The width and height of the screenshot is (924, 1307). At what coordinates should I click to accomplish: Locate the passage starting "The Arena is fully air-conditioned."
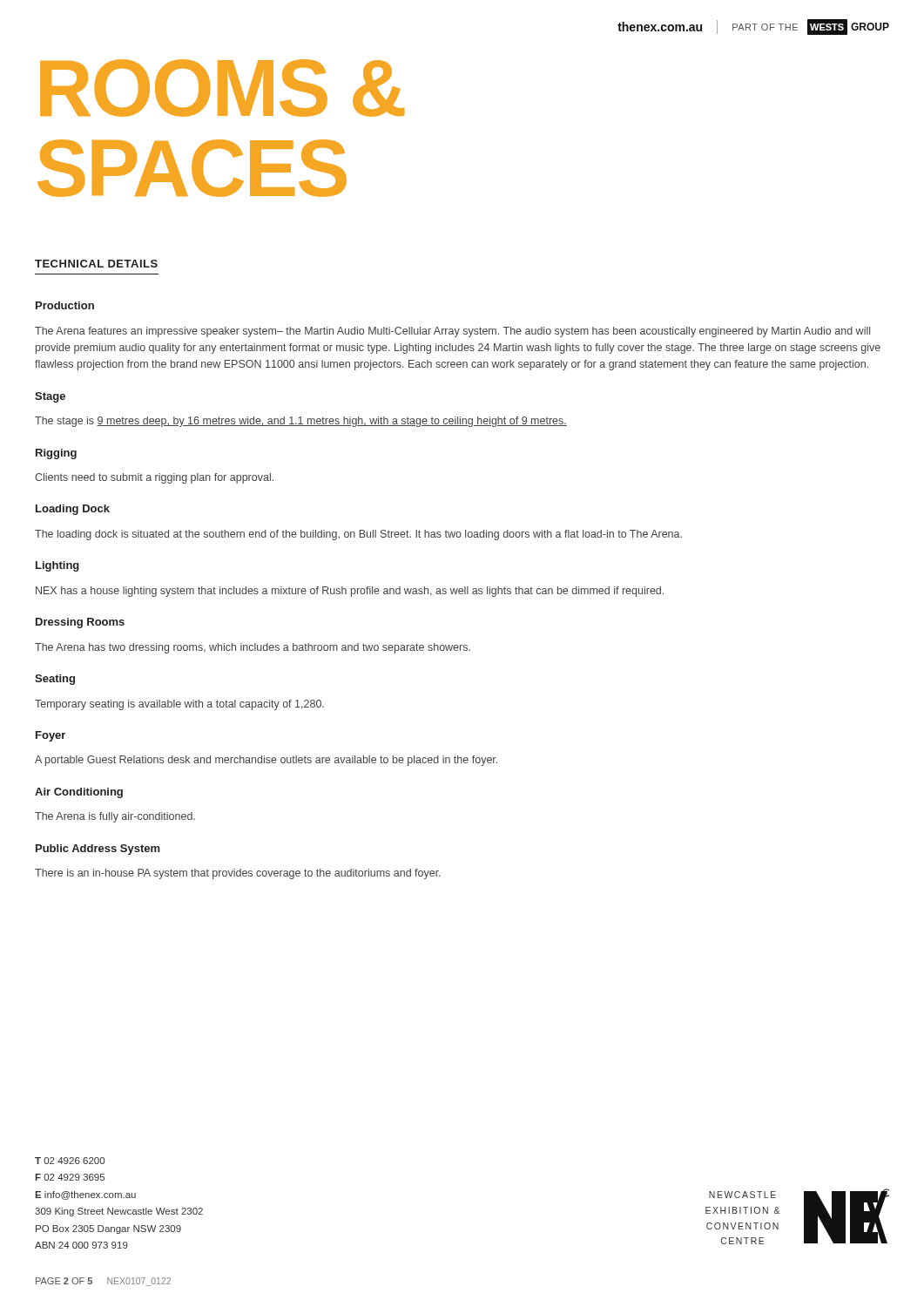click(115, 817)
